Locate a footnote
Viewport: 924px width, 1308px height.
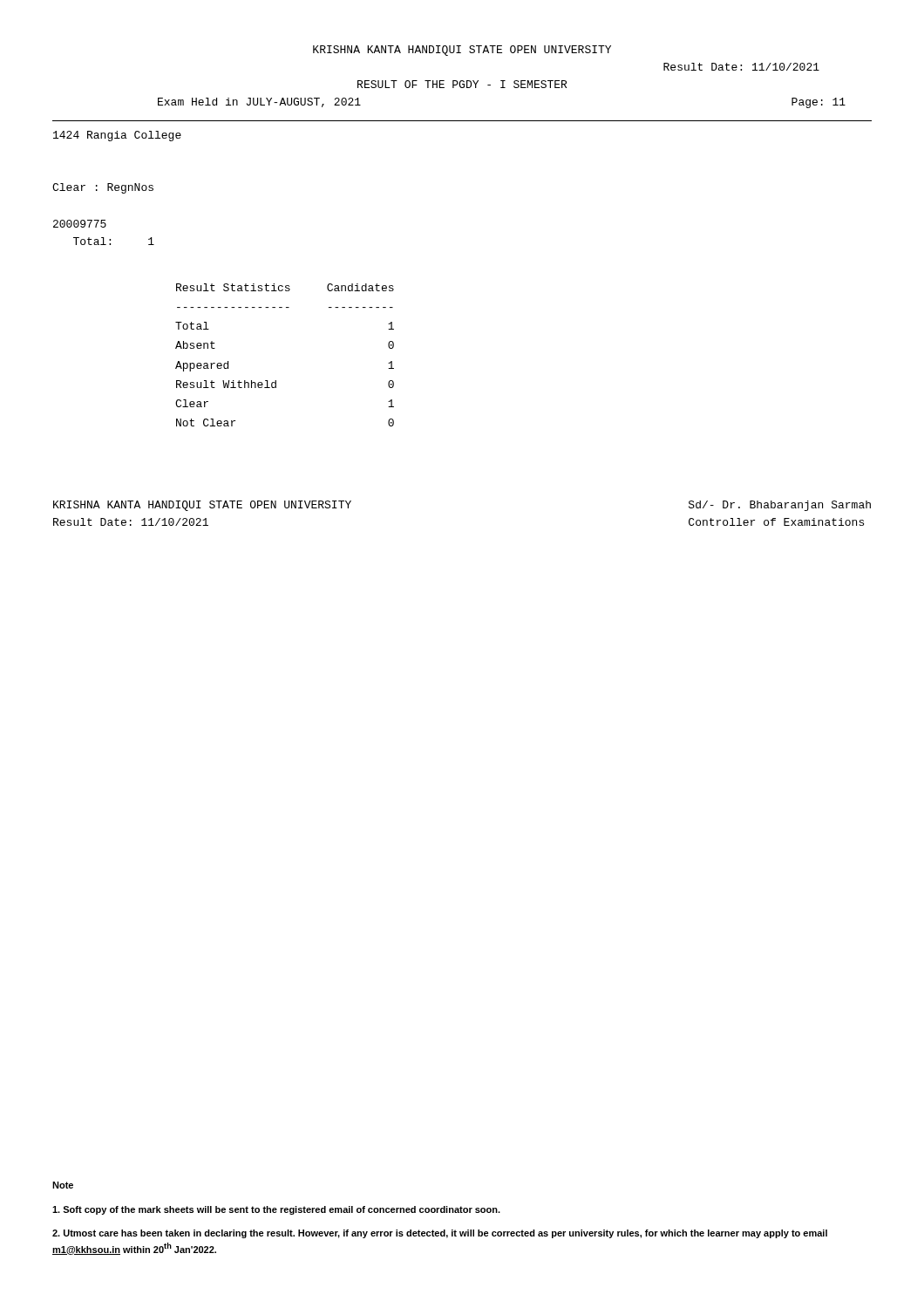click(462, 1217)
